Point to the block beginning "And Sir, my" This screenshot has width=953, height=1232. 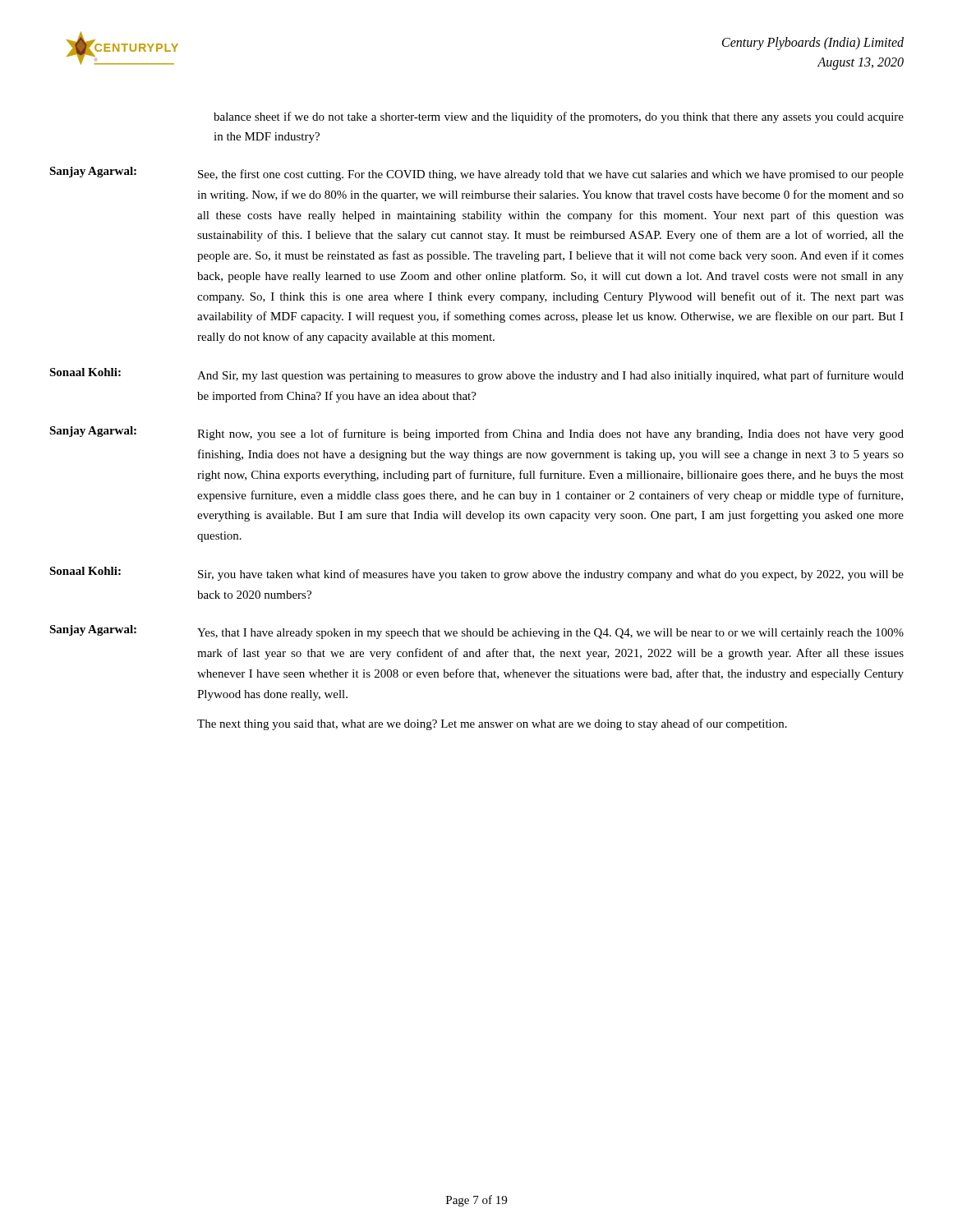pyautogui.click(x=550, y=385)
